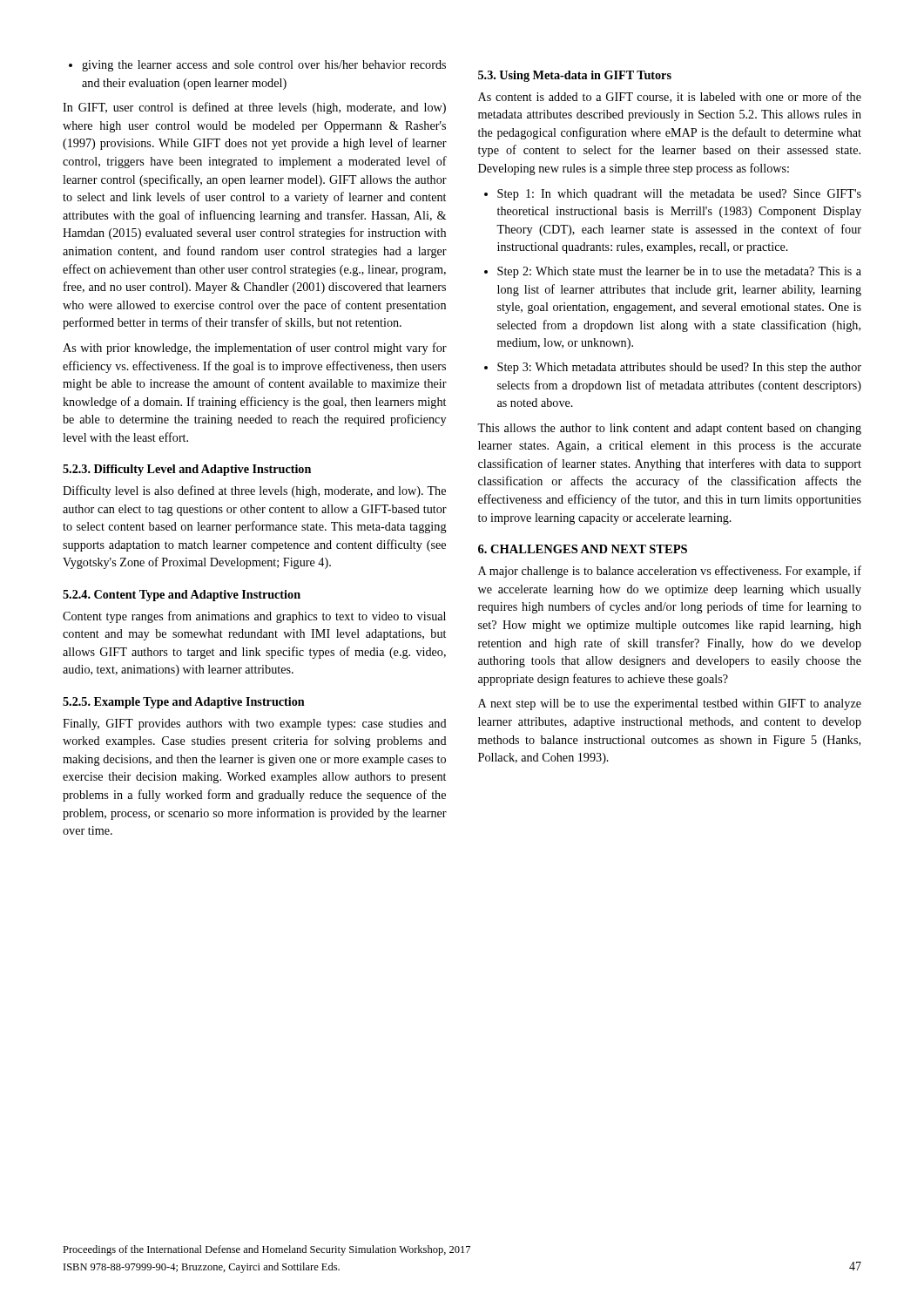Find the list item that reads "giving the learner access and sole control over"

[x=255, y=74]
